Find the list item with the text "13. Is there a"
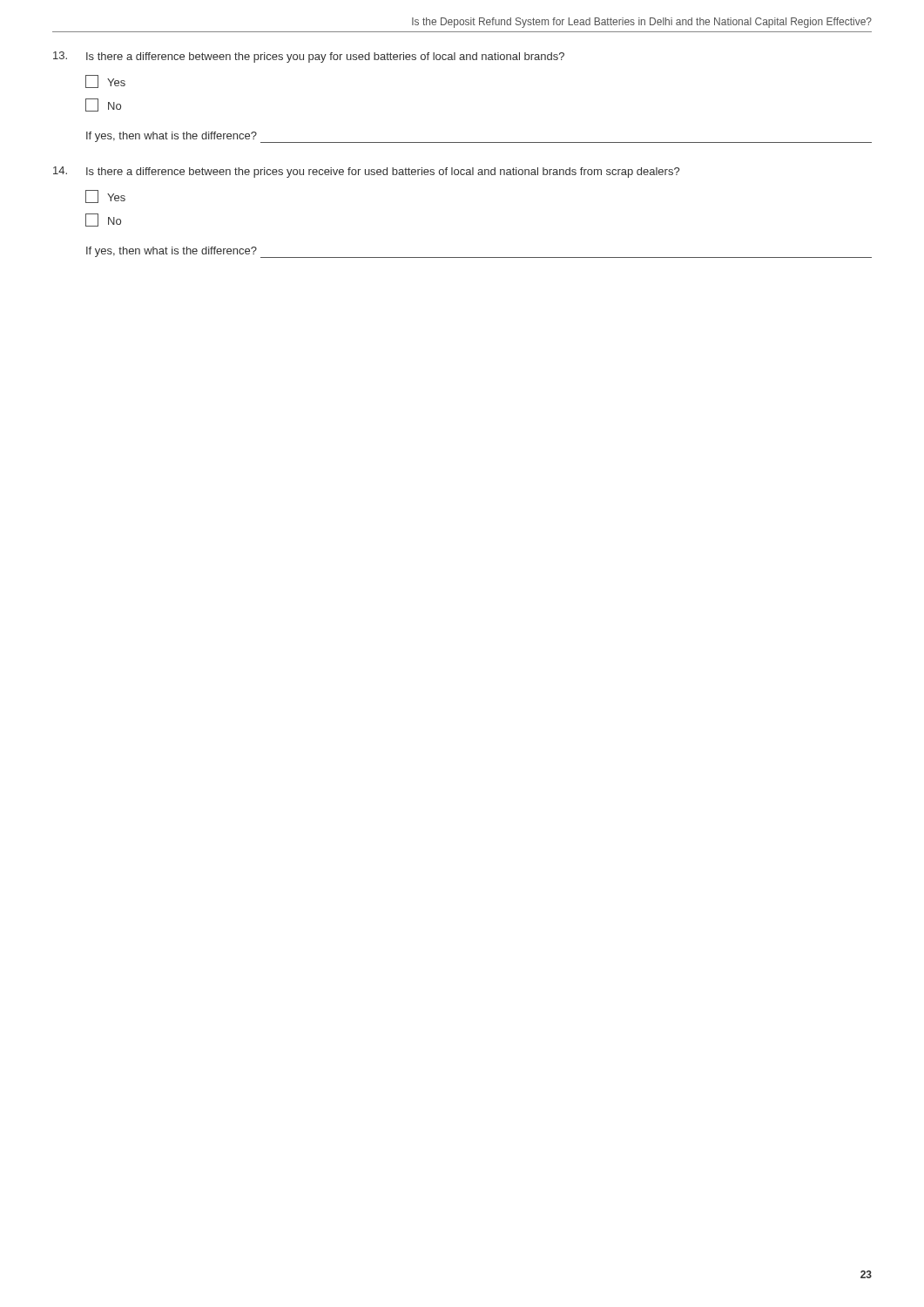Screen dimensions: 1307x924 coord(309,57)
